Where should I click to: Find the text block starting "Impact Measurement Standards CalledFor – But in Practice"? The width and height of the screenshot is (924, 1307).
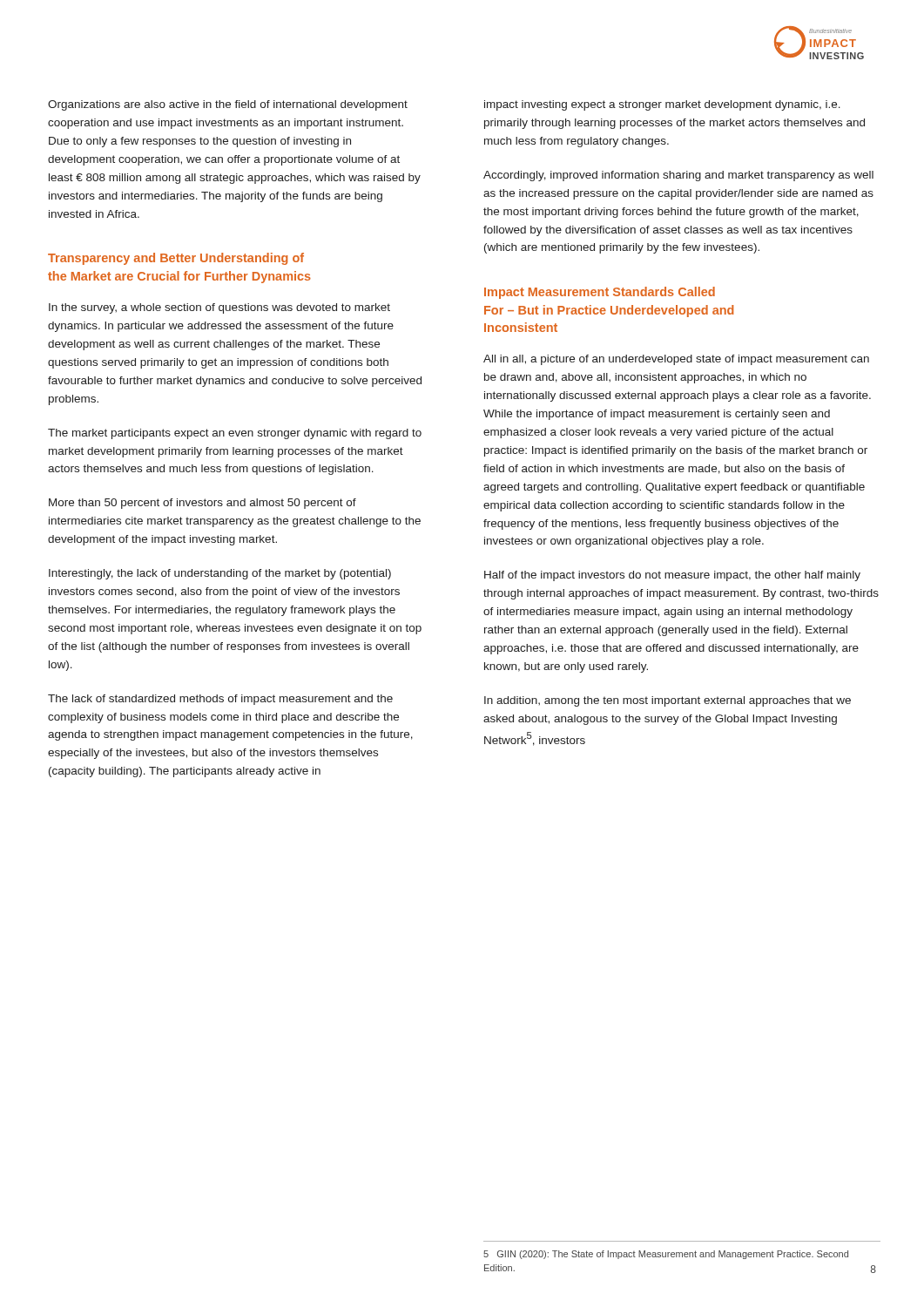(609, 310)
